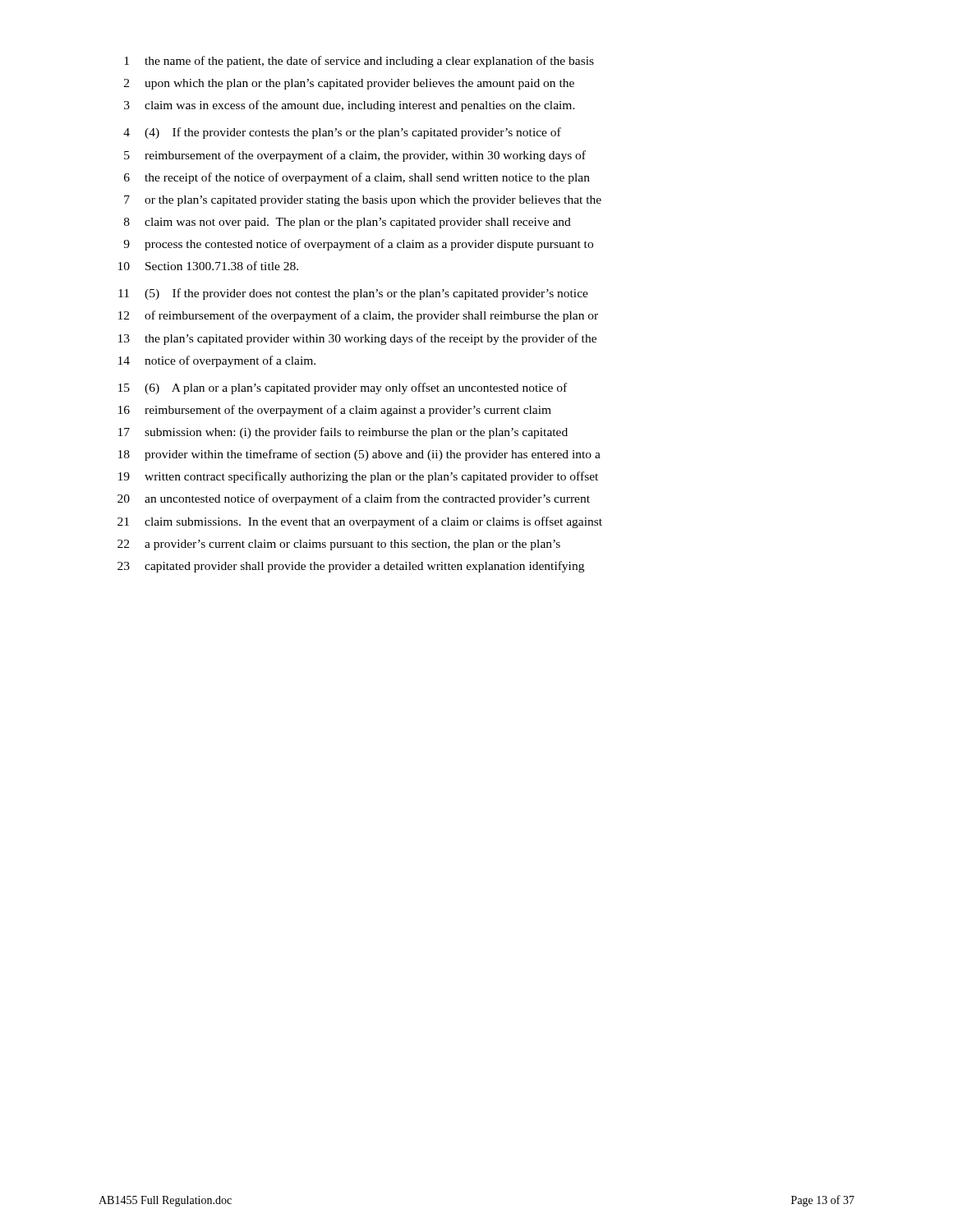Point to the block beginning "13 the plan’s"
This screenshot has height=1232, width=953.
(x=476, y=338)
